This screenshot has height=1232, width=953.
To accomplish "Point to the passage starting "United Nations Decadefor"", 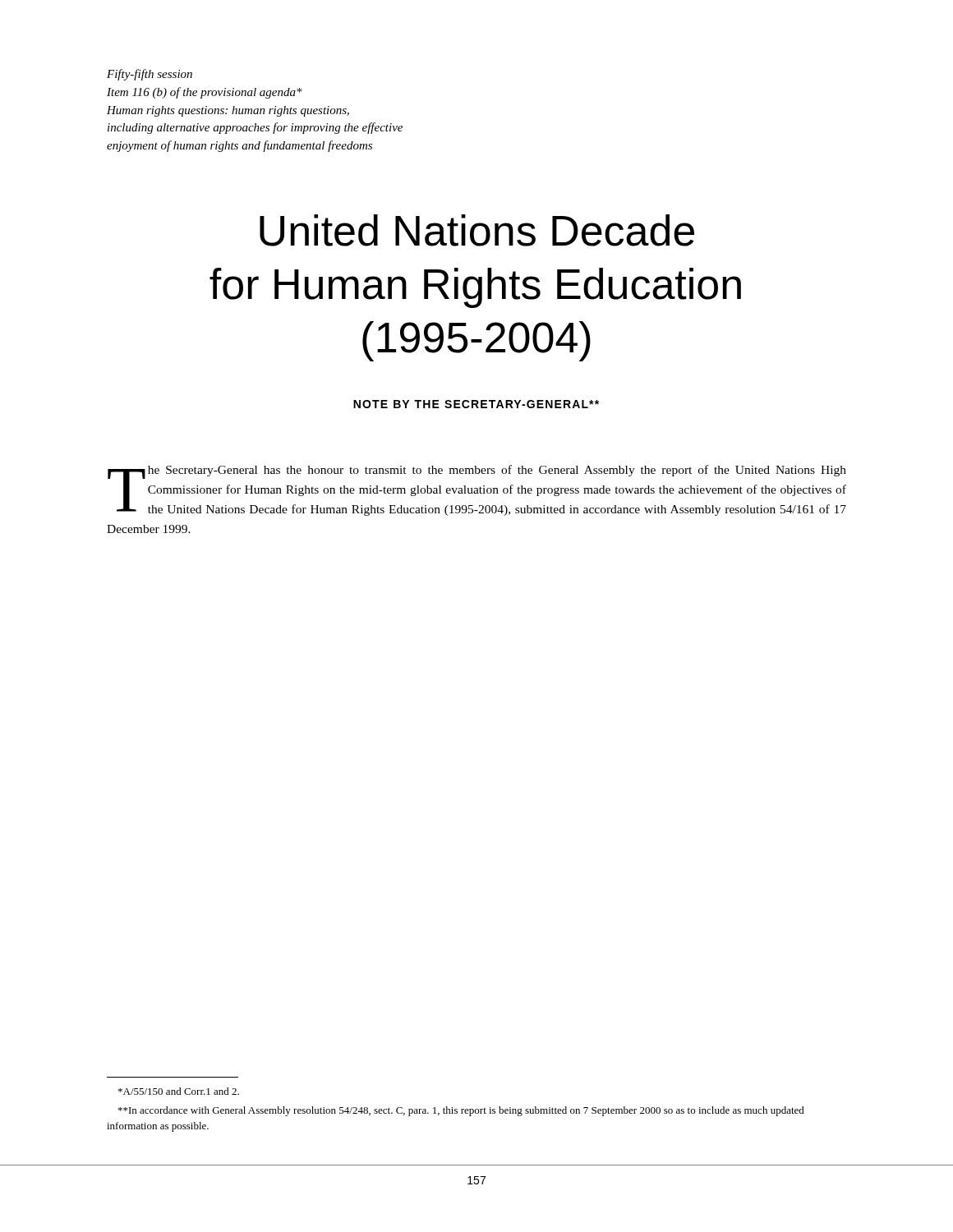I will (x=476, y=284).
